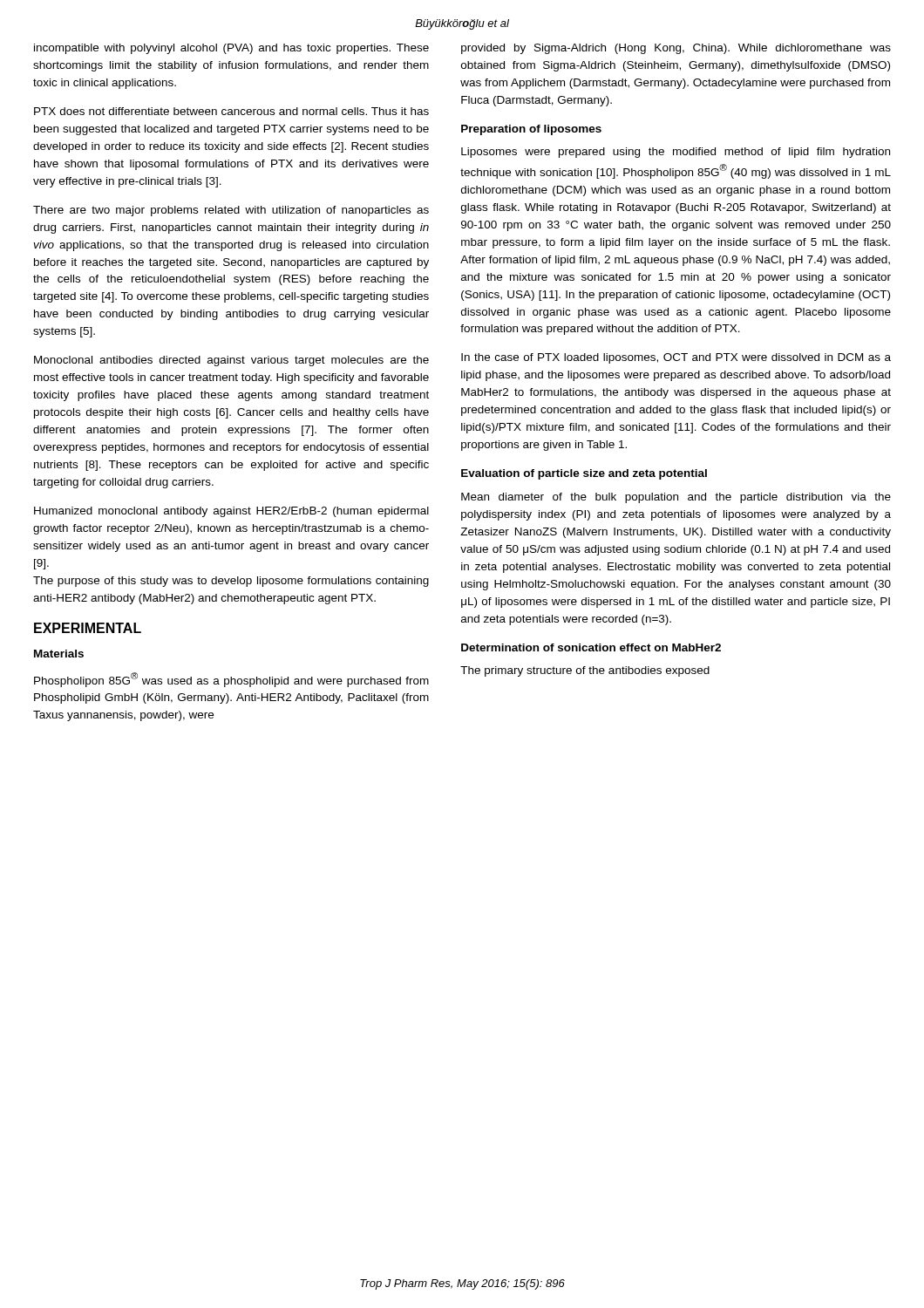This screenshot has width=924, height=1308.
Task: Point to the element starting "PTX does not differentiate between cancerous"
Action: (231, 146)
